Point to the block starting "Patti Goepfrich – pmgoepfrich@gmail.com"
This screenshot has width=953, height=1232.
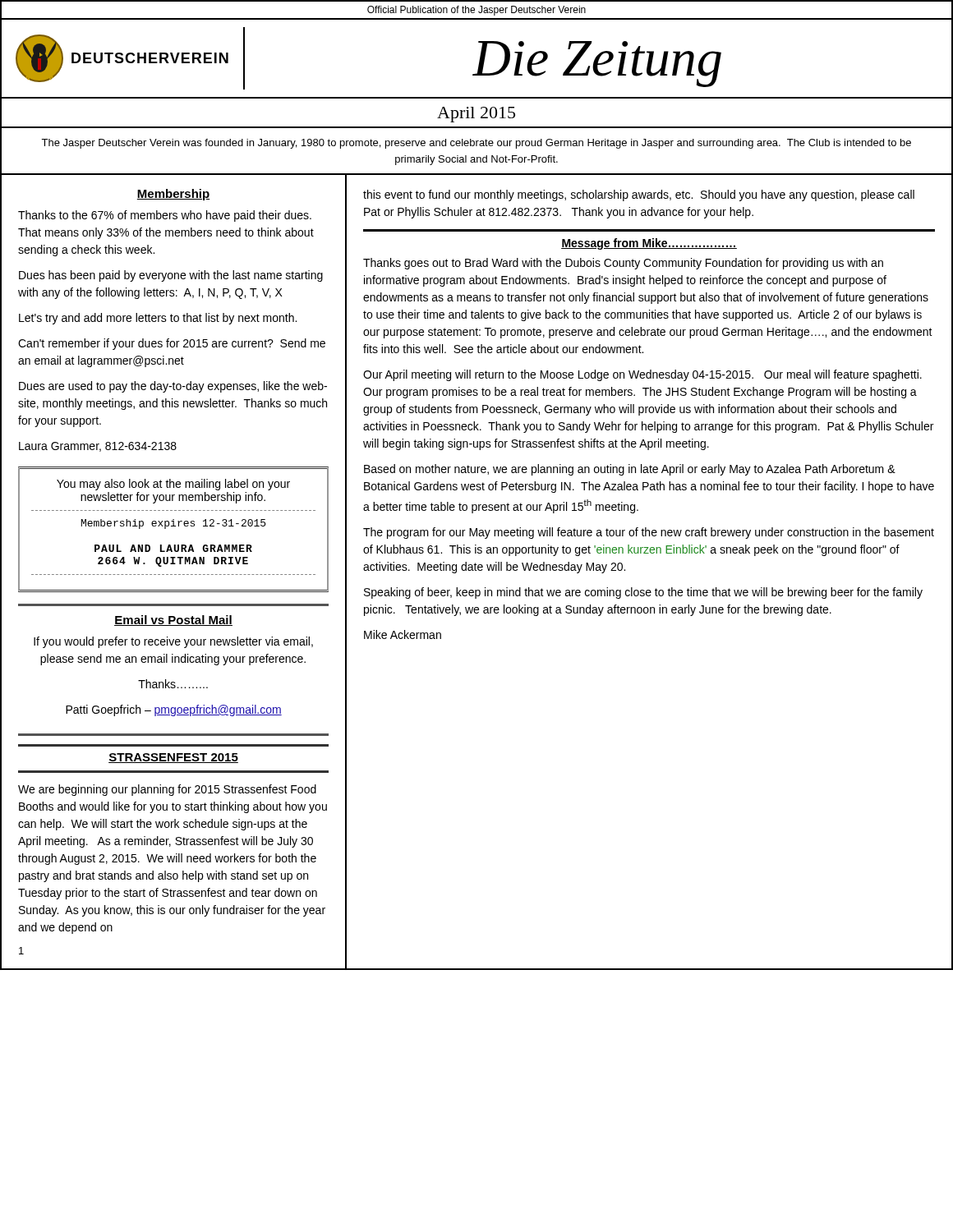tap(173, 710)
